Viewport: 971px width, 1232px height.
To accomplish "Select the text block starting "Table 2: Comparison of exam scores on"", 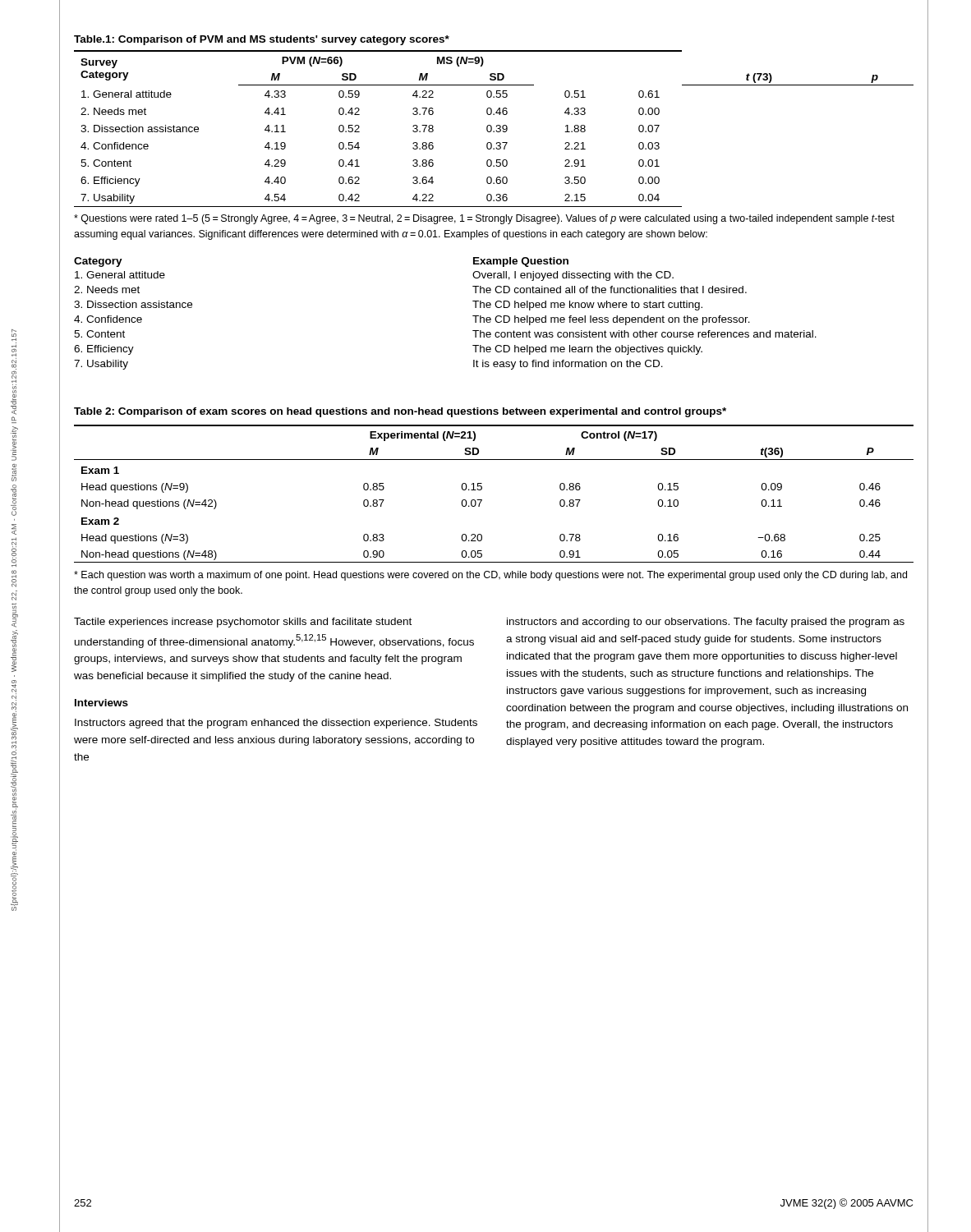I will [400, 411].
